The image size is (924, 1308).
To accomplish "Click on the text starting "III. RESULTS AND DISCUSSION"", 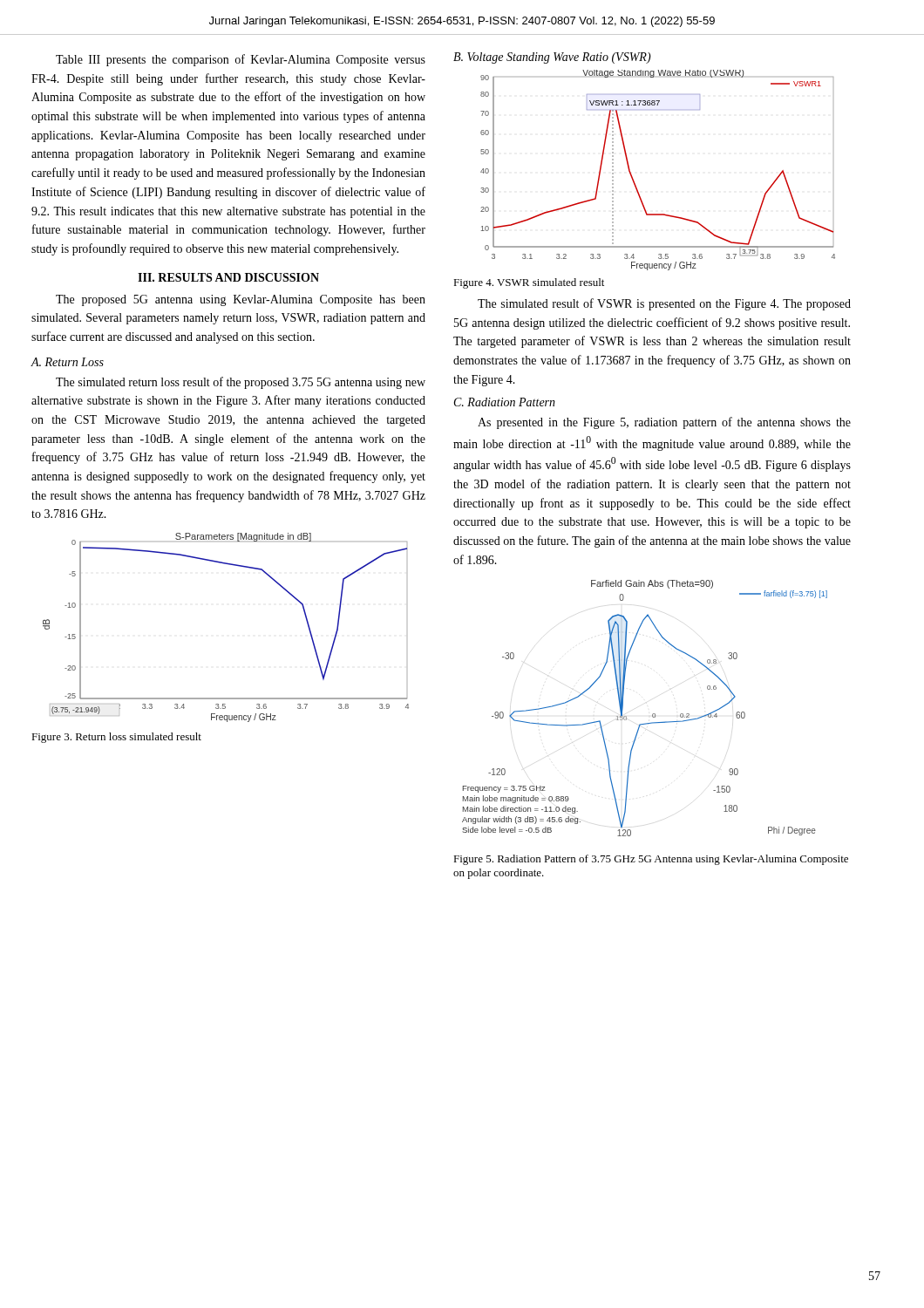I will [x=228, y=277].
